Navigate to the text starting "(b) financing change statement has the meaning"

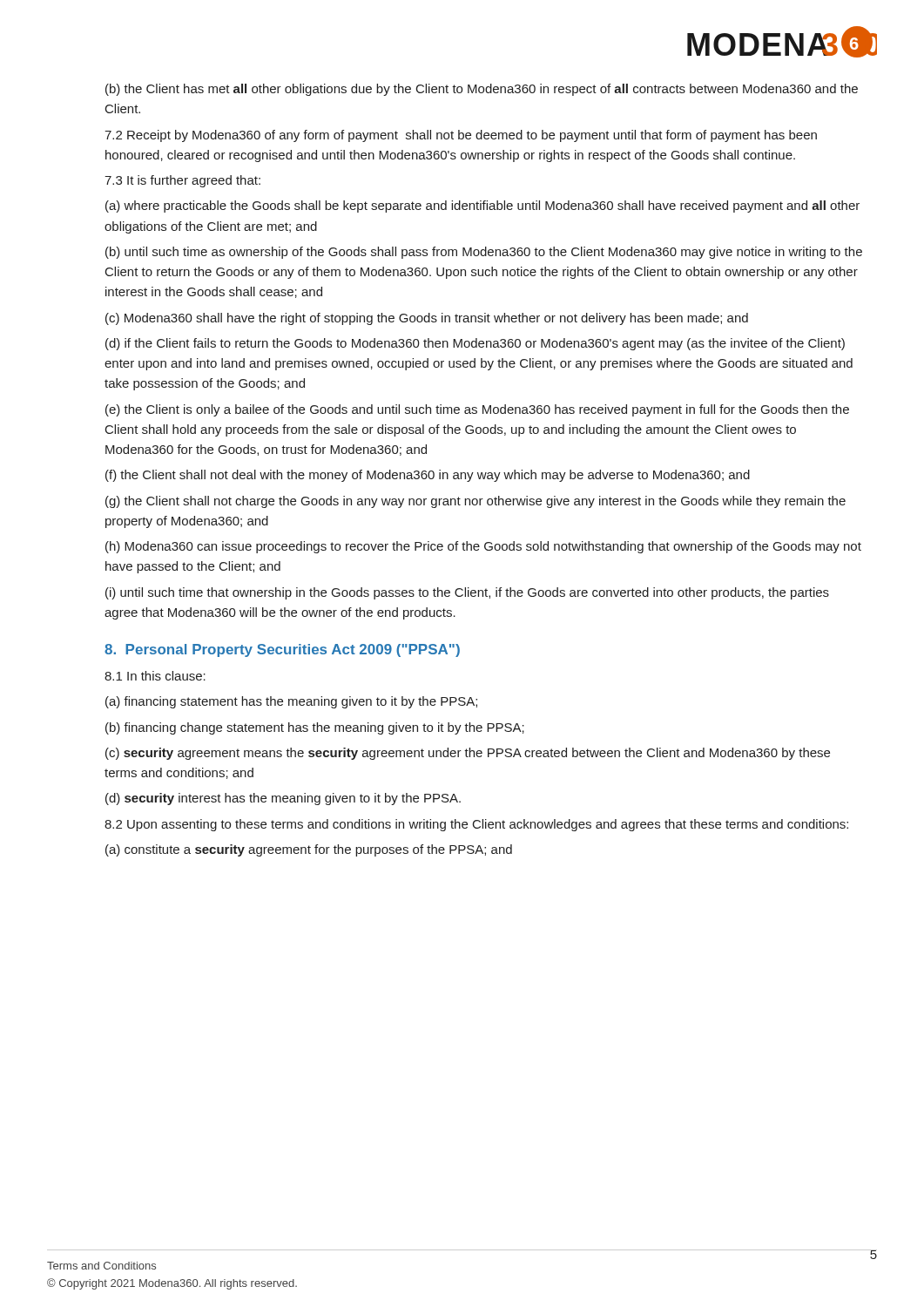tap(315, 727)
